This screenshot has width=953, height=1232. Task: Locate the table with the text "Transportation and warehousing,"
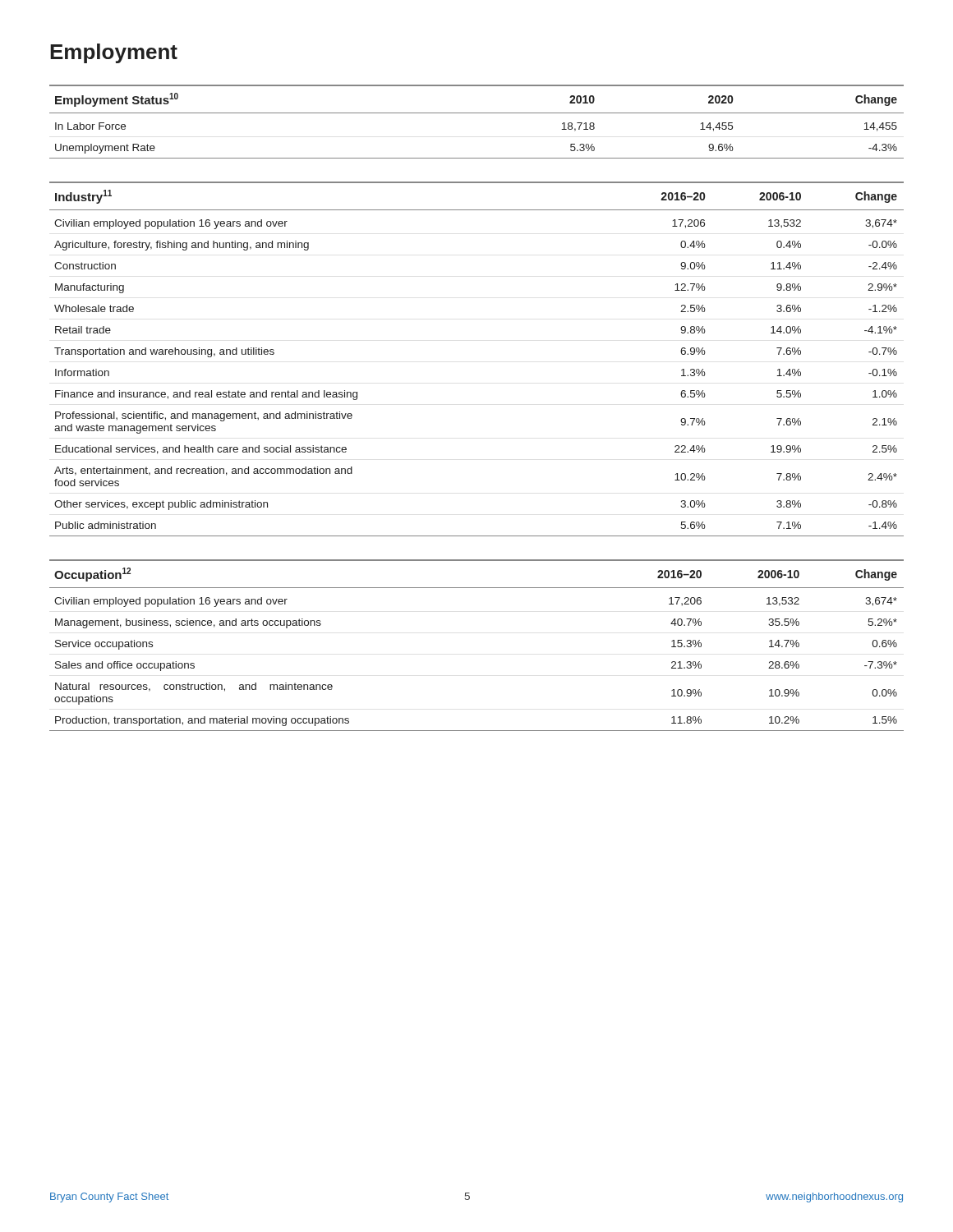tap(476, 359)
